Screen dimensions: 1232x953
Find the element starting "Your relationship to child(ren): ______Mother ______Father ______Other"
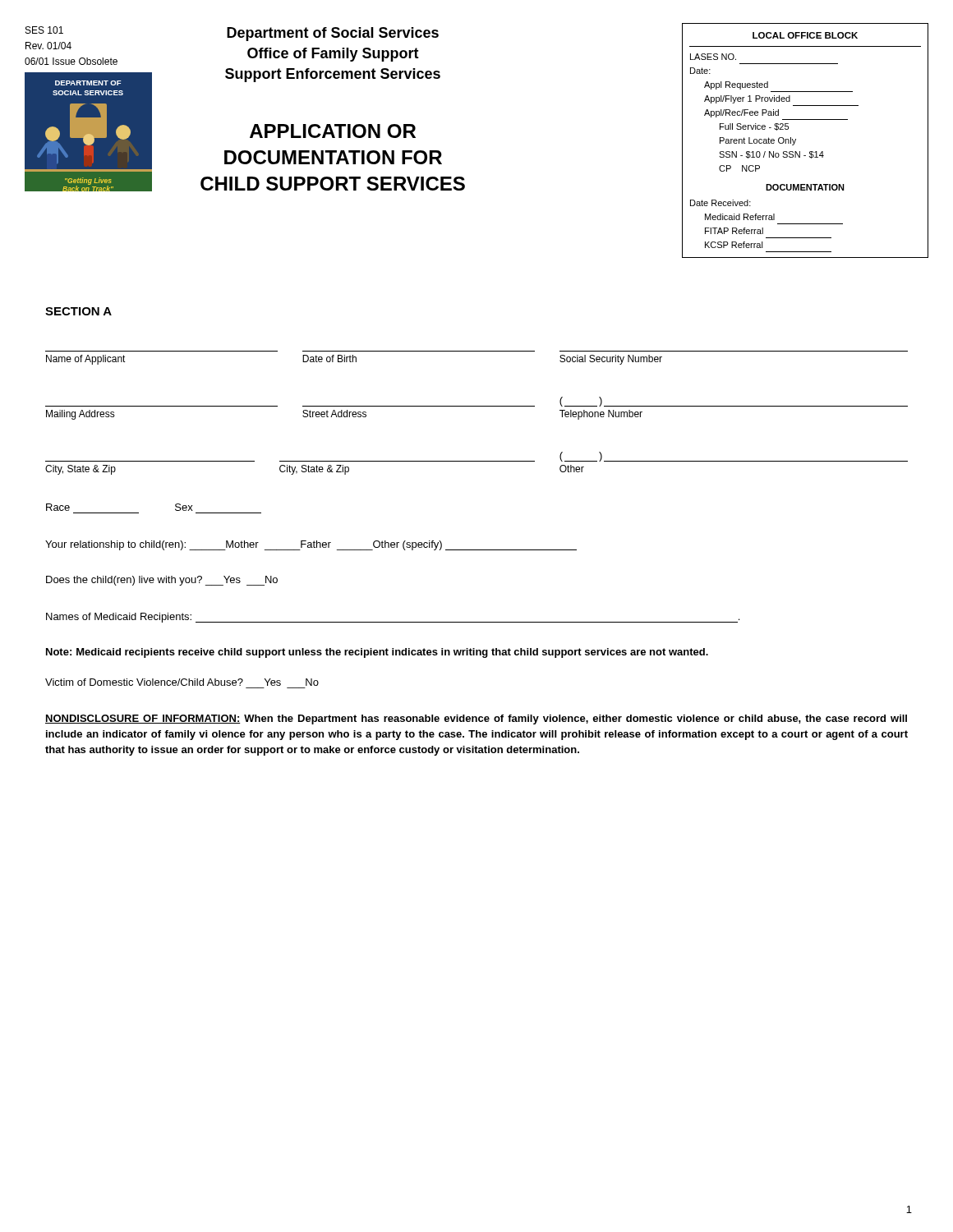pos(311,543)
